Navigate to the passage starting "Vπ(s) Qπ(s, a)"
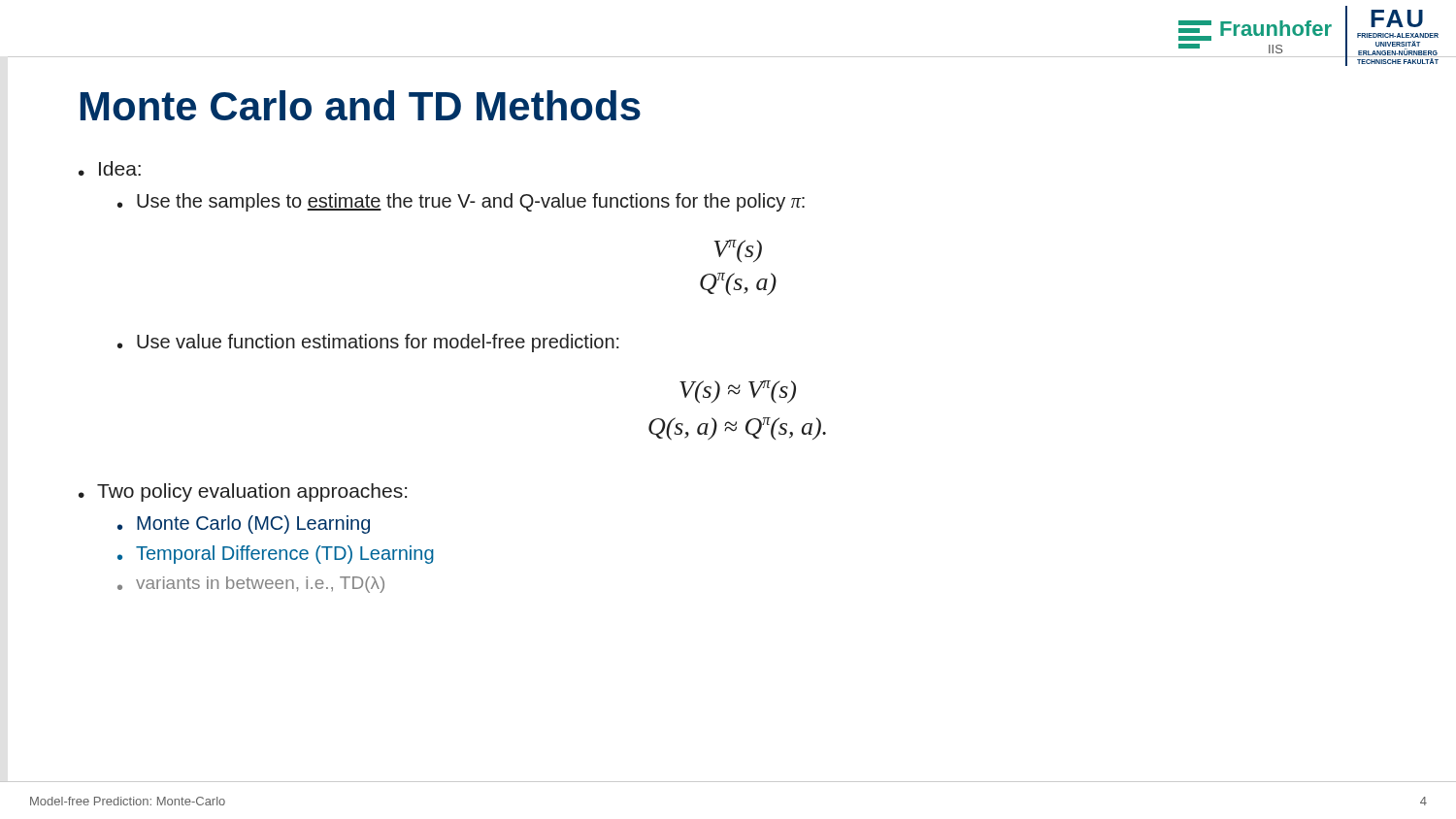Viewport: 1456px width, 819px height. click(738, 269)
